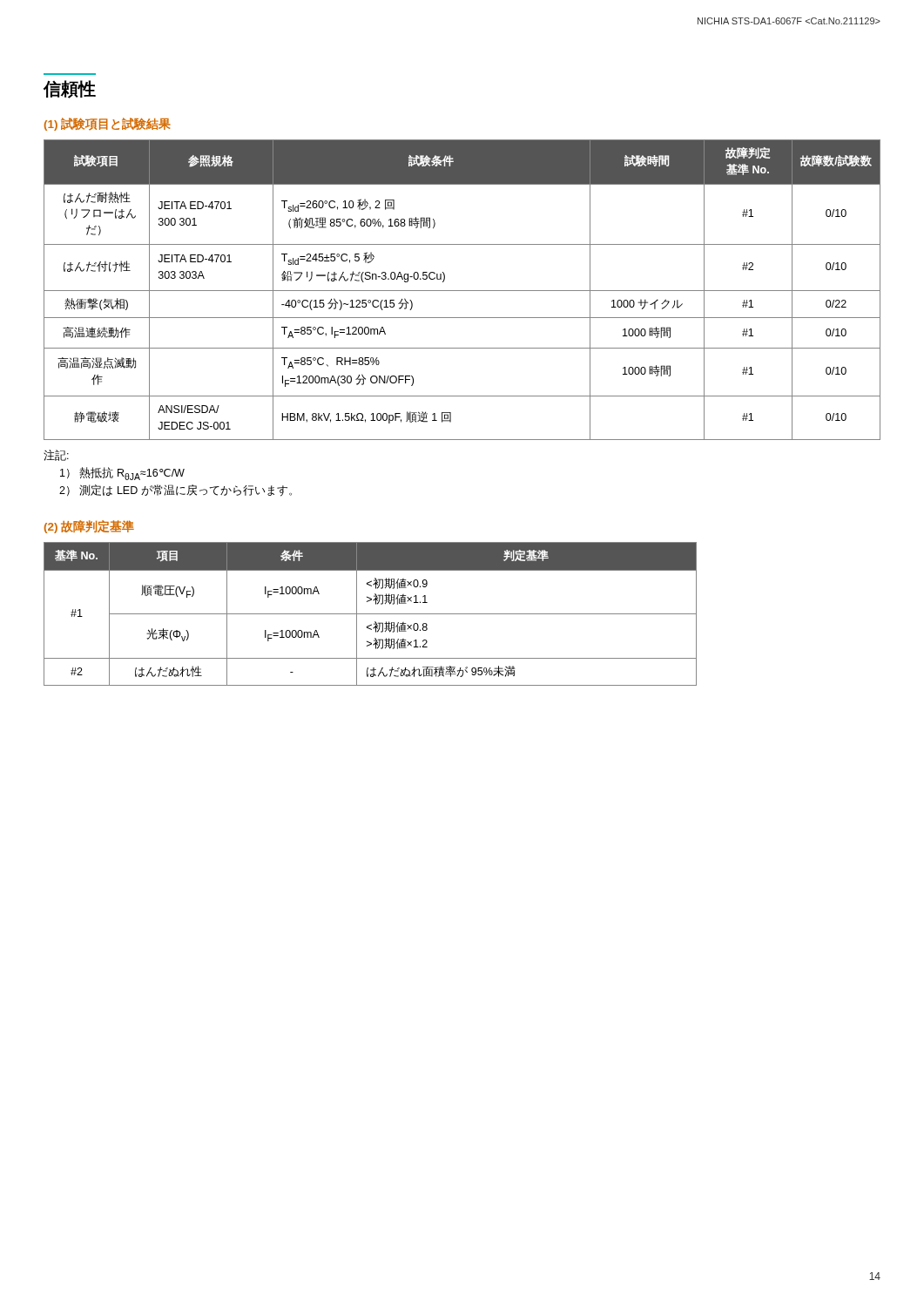Select the table that reads "順電圧(V F )"
The image size is (924, 1307).
coord(462,614)
